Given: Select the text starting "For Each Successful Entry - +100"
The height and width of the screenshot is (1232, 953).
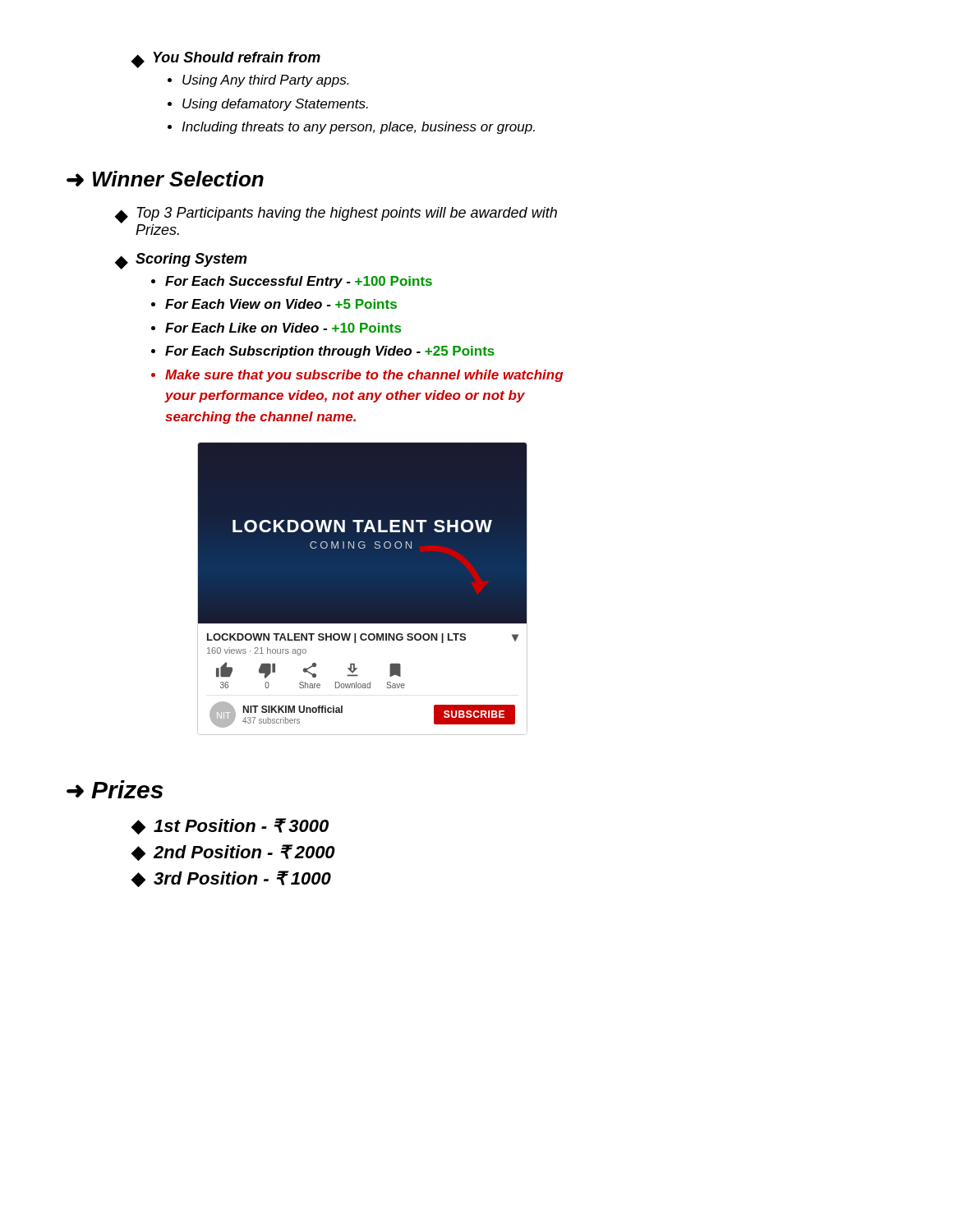Looking at the screenshot, I should point(299,281).
